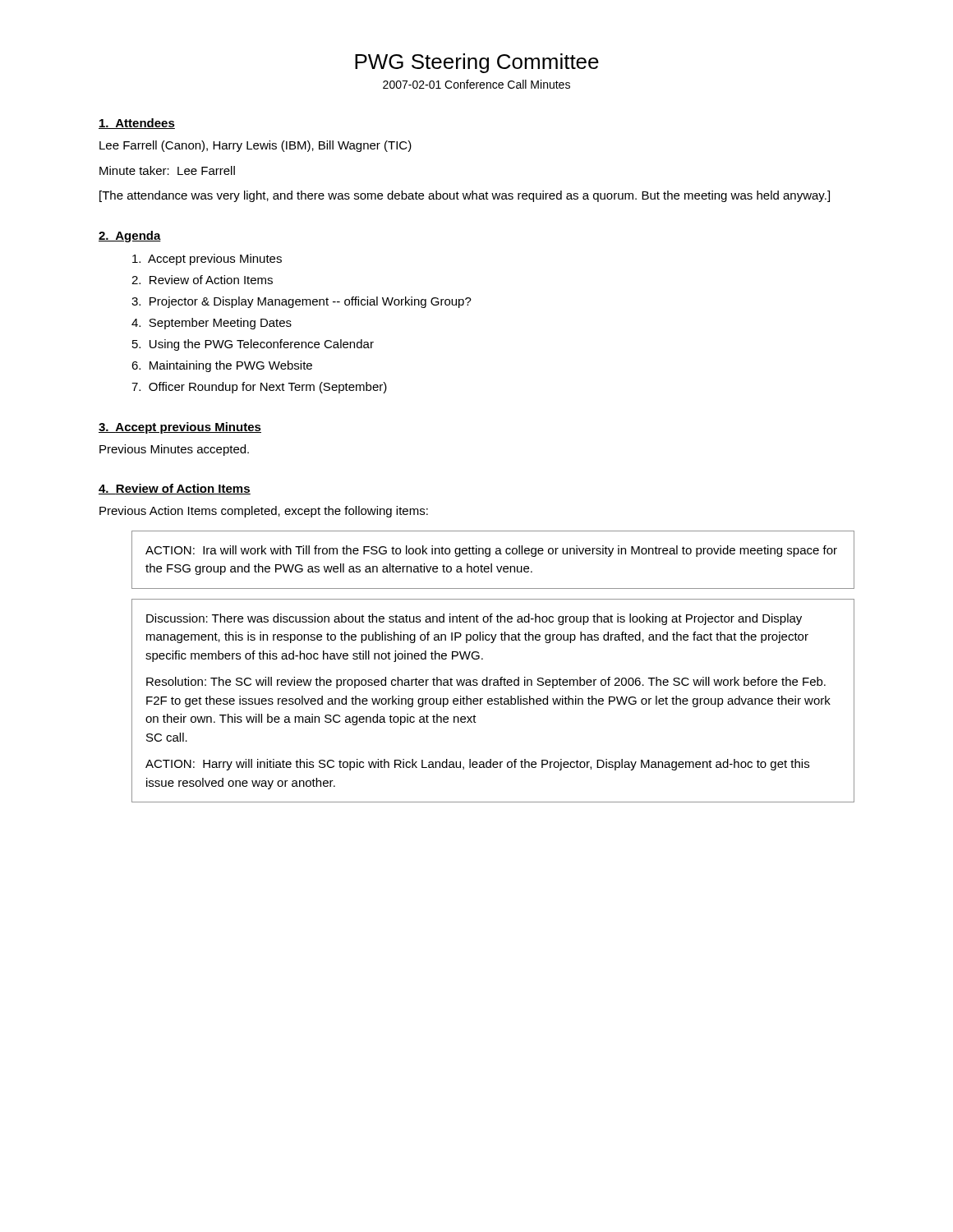Click where it says "1. Attendees"

tap(137, 123)
